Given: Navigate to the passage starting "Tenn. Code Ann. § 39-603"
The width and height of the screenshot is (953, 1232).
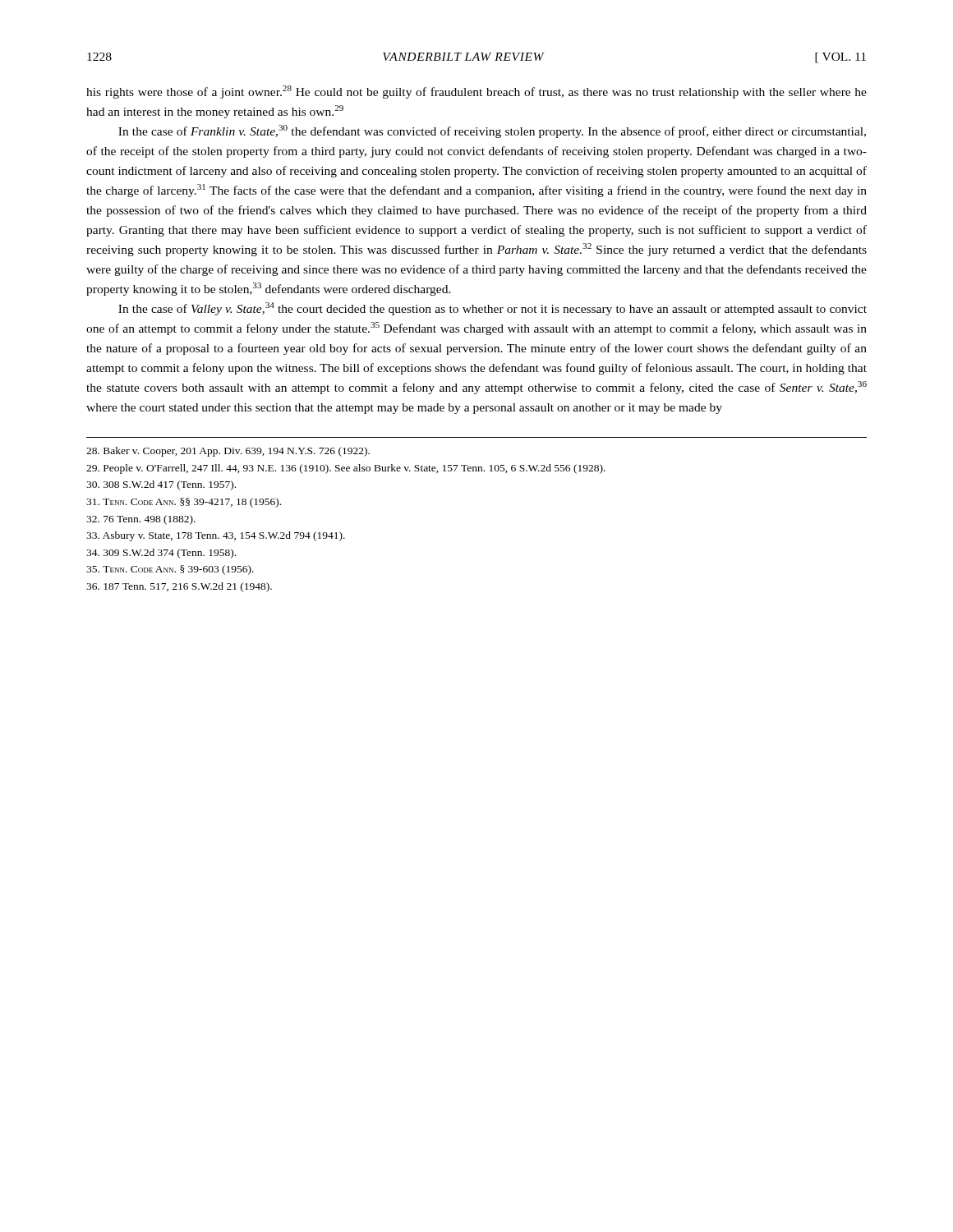Looking at the screenshot, I should [170, 569].
